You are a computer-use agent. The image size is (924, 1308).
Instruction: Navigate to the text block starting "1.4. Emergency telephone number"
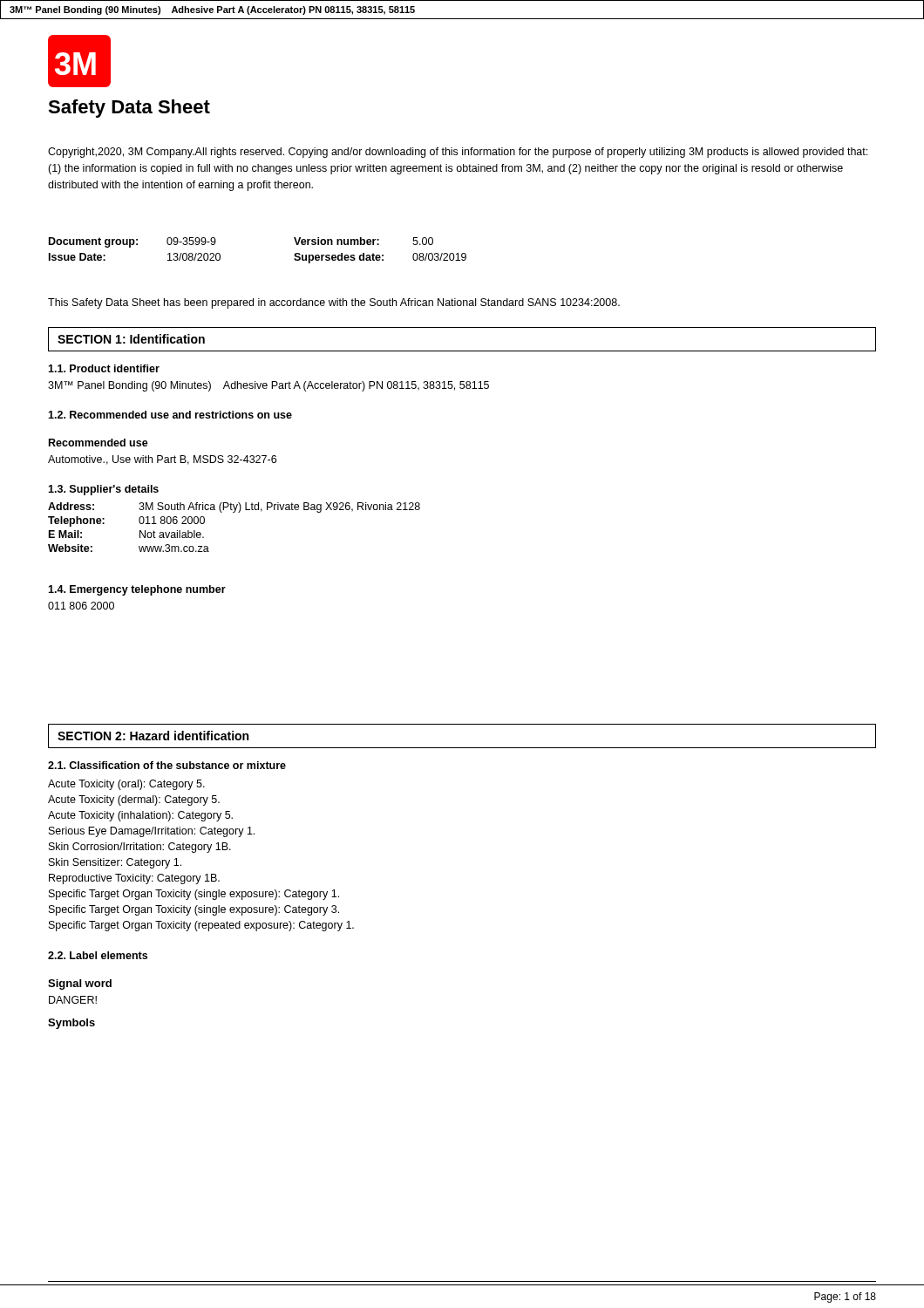137,589
